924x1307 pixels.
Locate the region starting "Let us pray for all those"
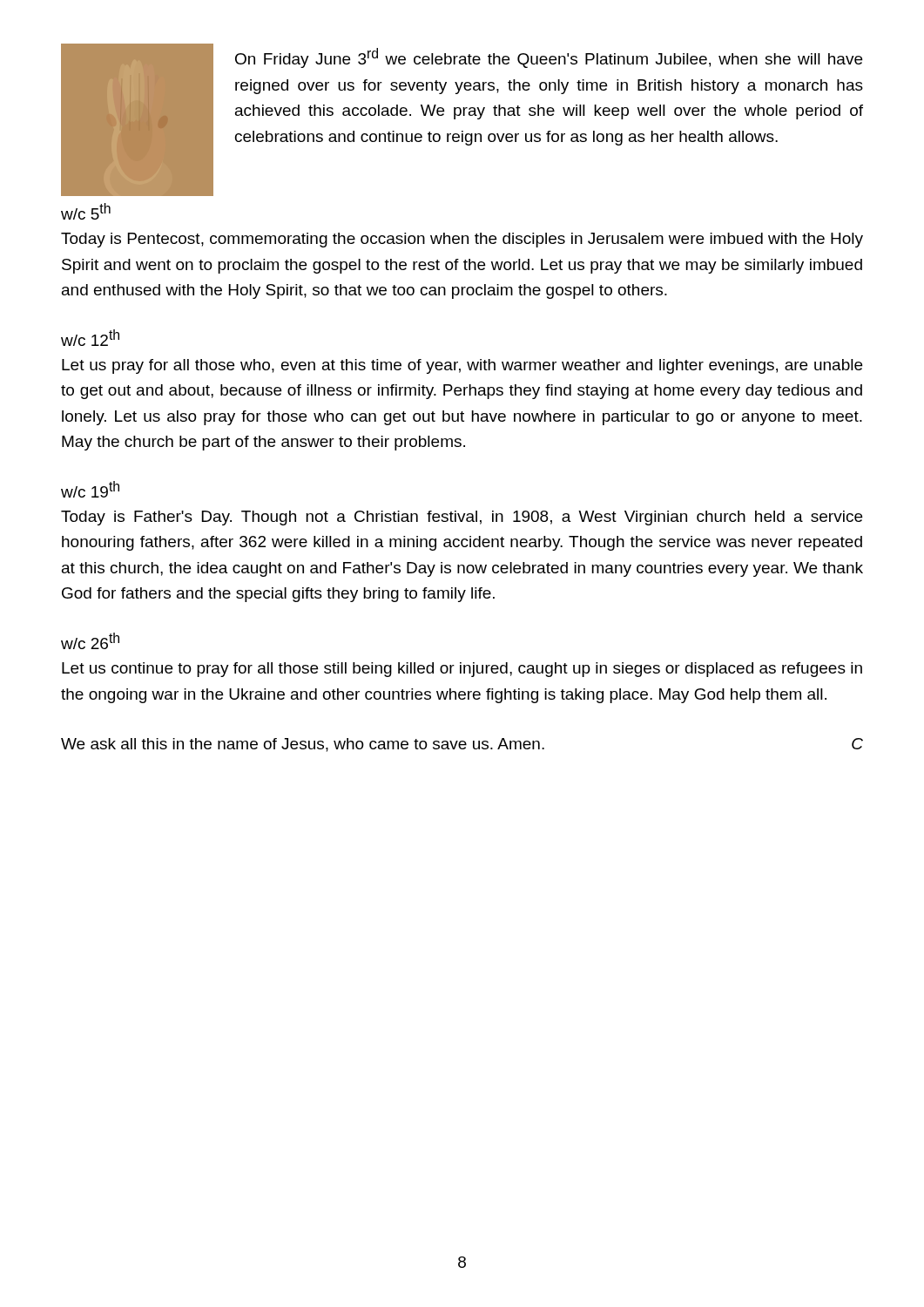(x=462, y=403)
